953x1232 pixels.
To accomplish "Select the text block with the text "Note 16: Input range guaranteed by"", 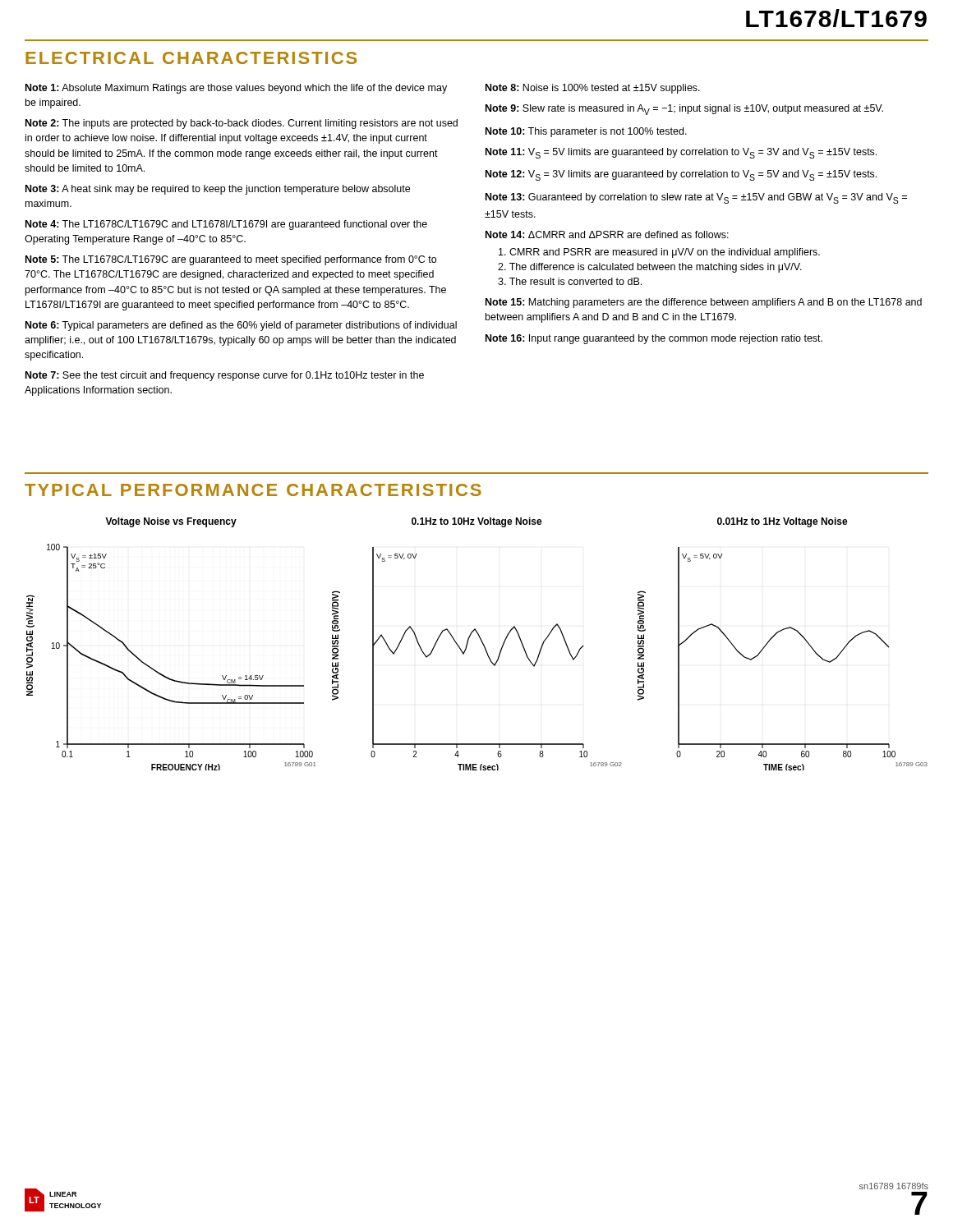I will click(654, 338).
